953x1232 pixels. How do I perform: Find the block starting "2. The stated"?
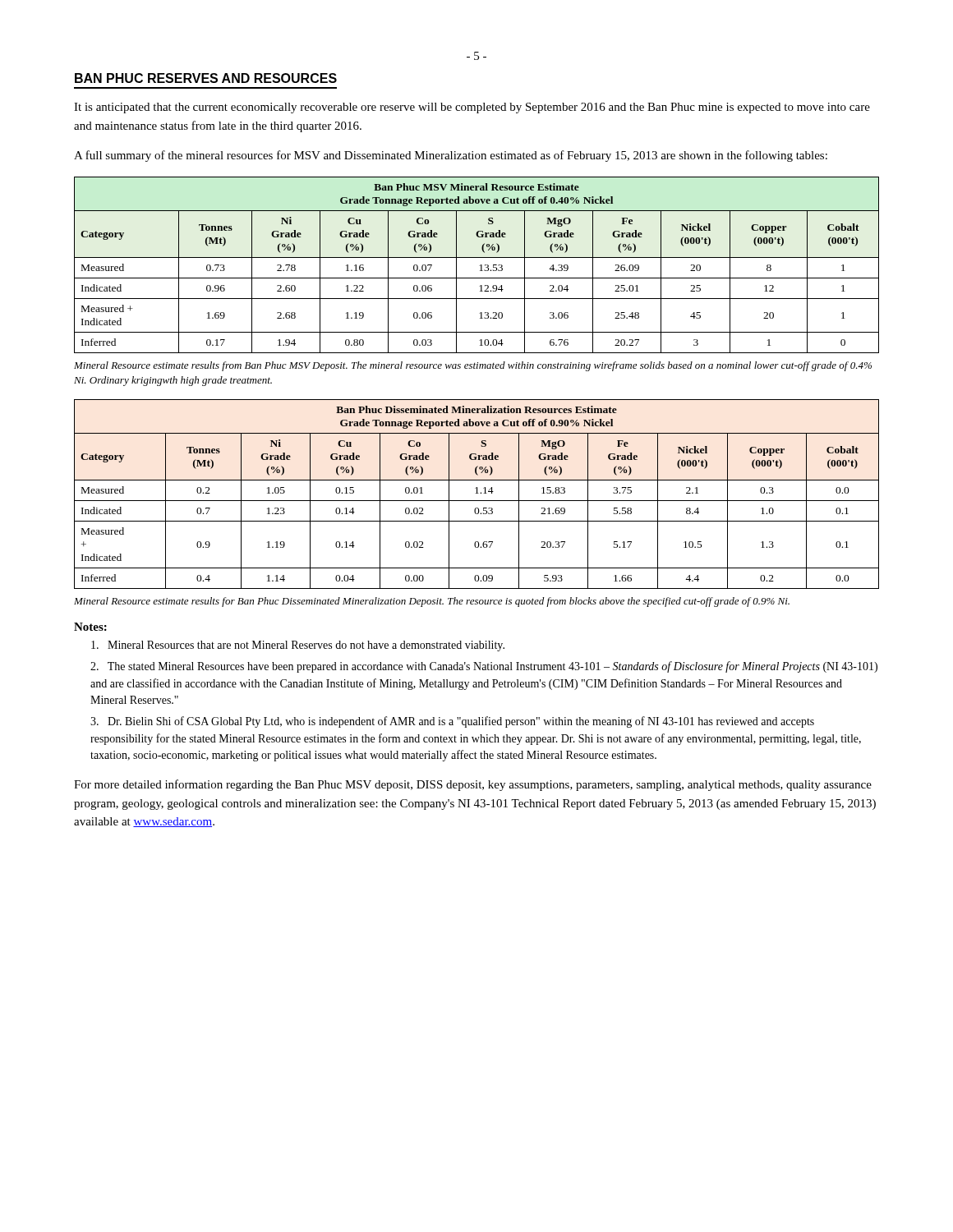[x=484, y=683]
